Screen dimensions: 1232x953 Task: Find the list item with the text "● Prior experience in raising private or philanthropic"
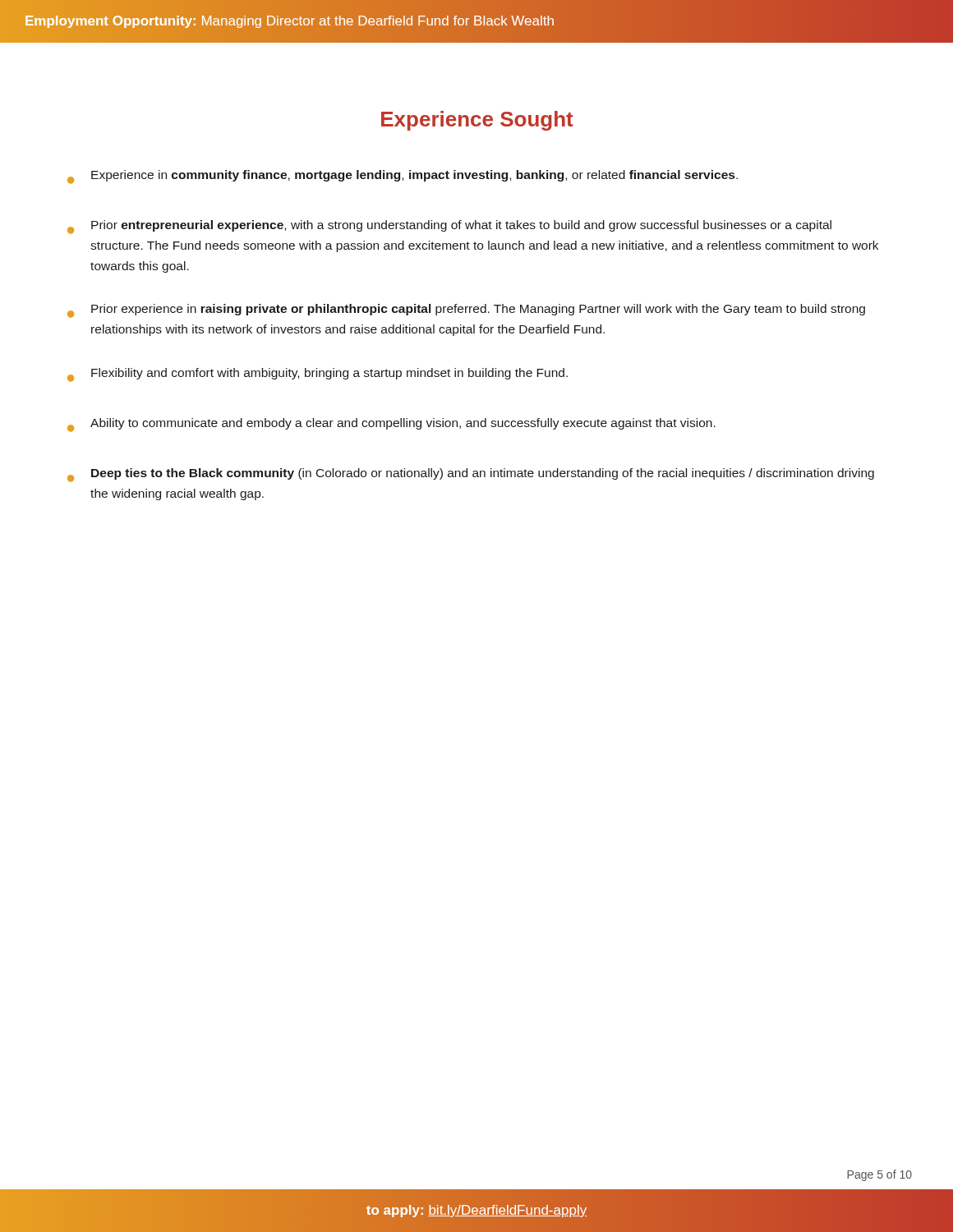476,320
